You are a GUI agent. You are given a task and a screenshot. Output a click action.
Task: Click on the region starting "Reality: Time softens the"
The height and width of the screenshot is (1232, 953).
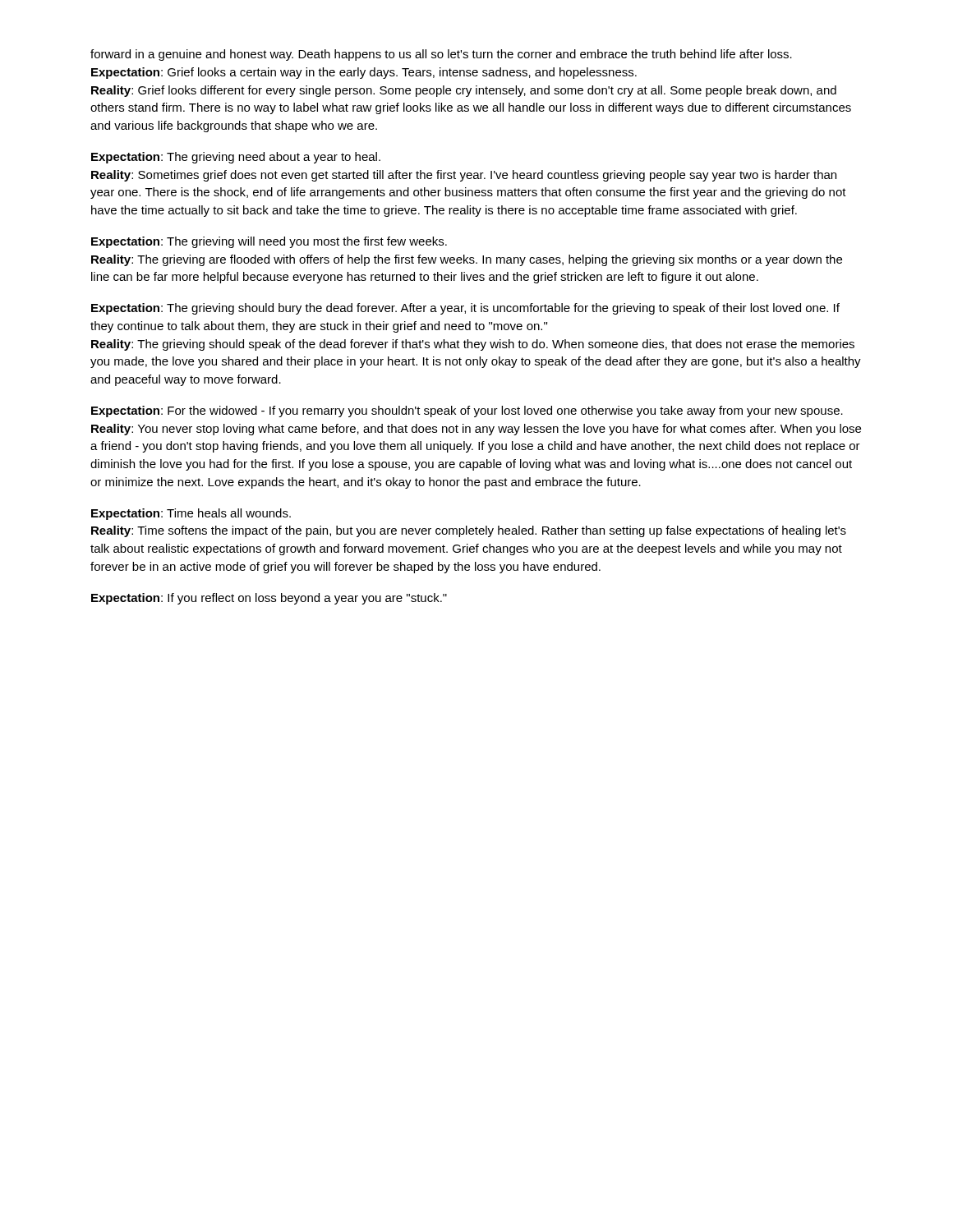(x=468, y=548)
